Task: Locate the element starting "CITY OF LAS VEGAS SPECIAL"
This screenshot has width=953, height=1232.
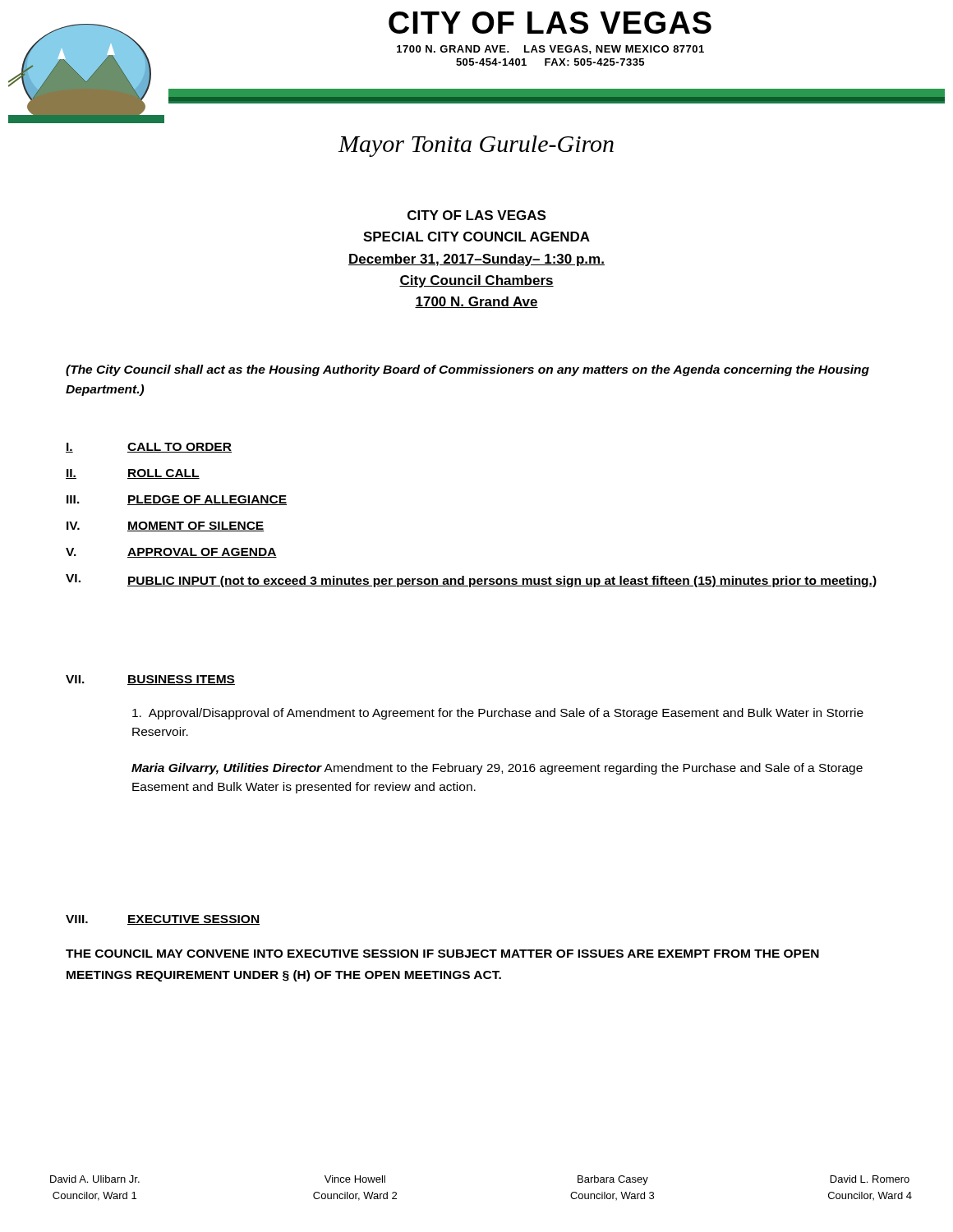Action: coord(476,259)
